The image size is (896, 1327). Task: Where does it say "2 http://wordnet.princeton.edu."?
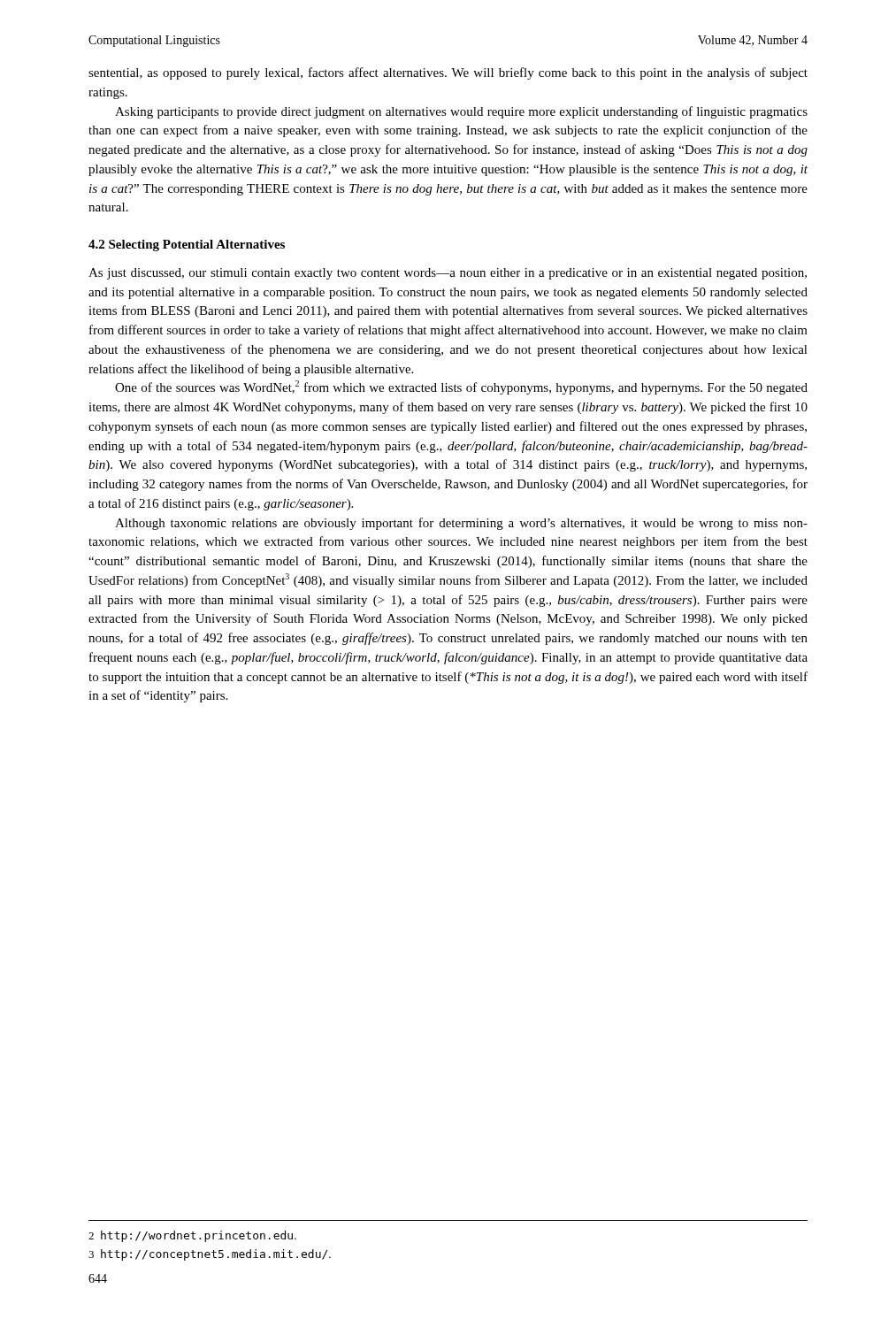192,1236
